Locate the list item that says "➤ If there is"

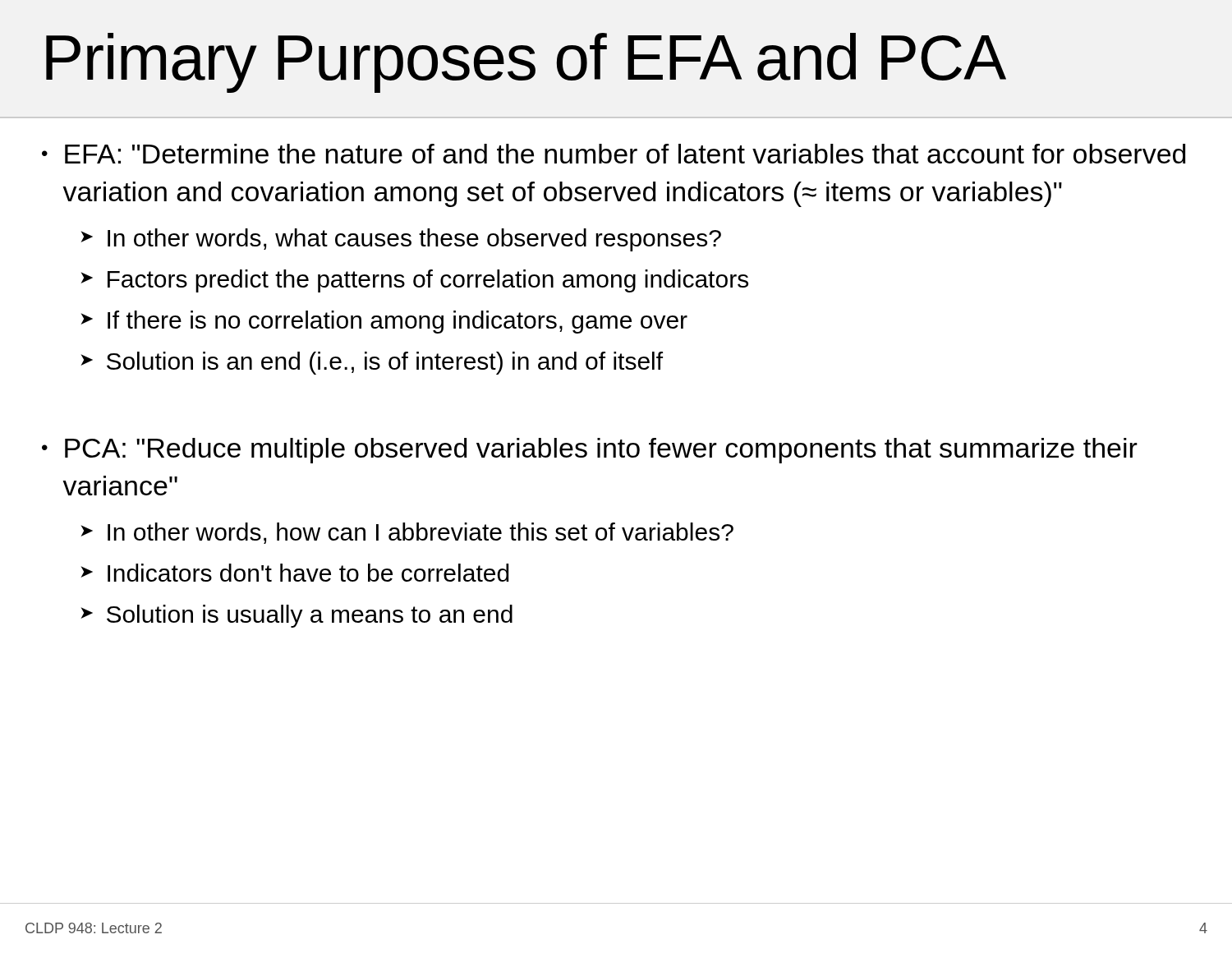tap(635, 320)
